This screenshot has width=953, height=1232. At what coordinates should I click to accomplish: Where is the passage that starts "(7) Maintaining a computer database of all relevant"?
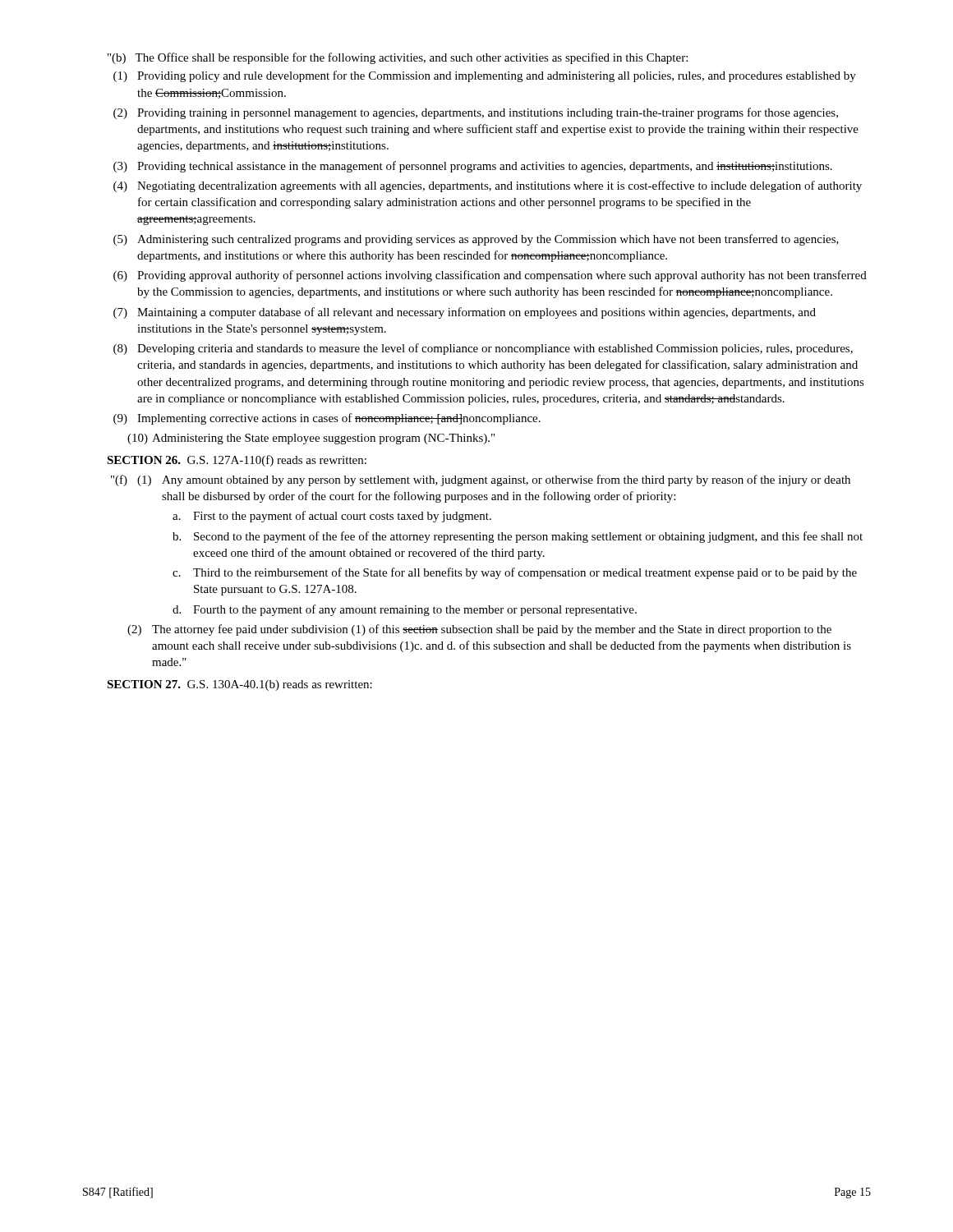click(x=476, y=320)
